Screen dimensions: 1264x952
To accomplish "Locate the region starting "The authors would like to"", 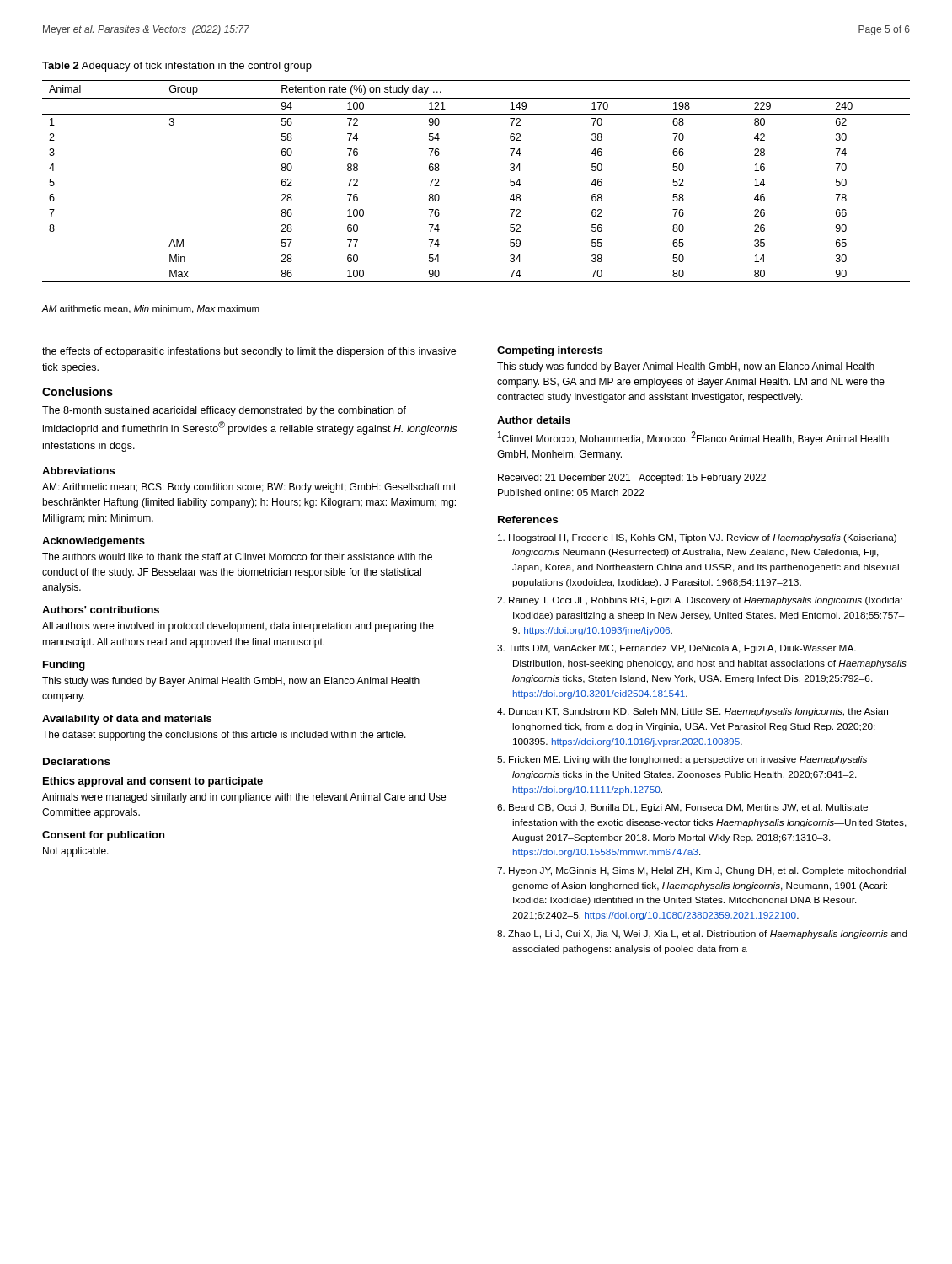I will click(x=237, y=572).
